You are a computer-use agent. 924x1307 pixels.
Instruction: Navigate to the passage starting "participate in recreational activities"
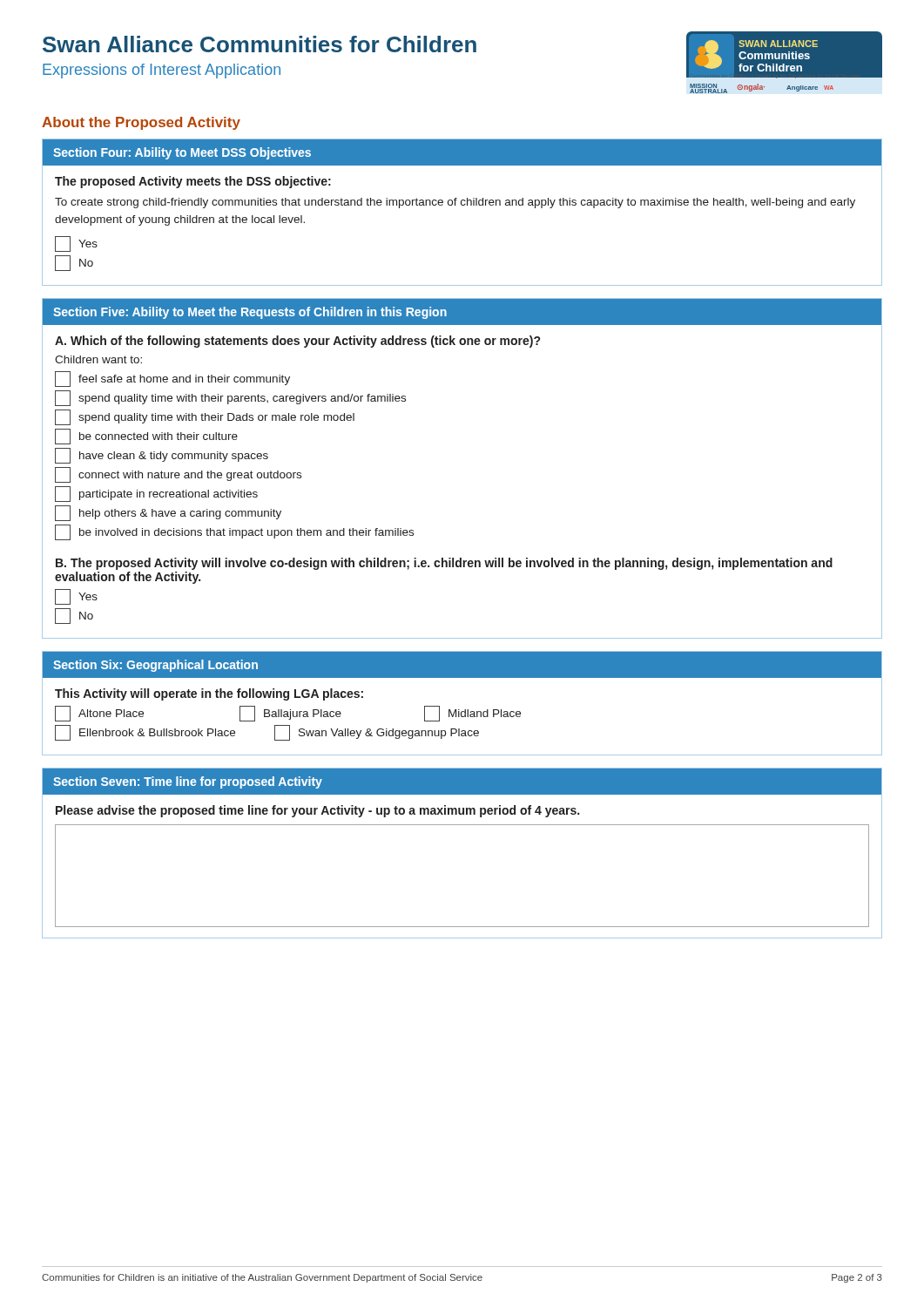tap(156, 494)
